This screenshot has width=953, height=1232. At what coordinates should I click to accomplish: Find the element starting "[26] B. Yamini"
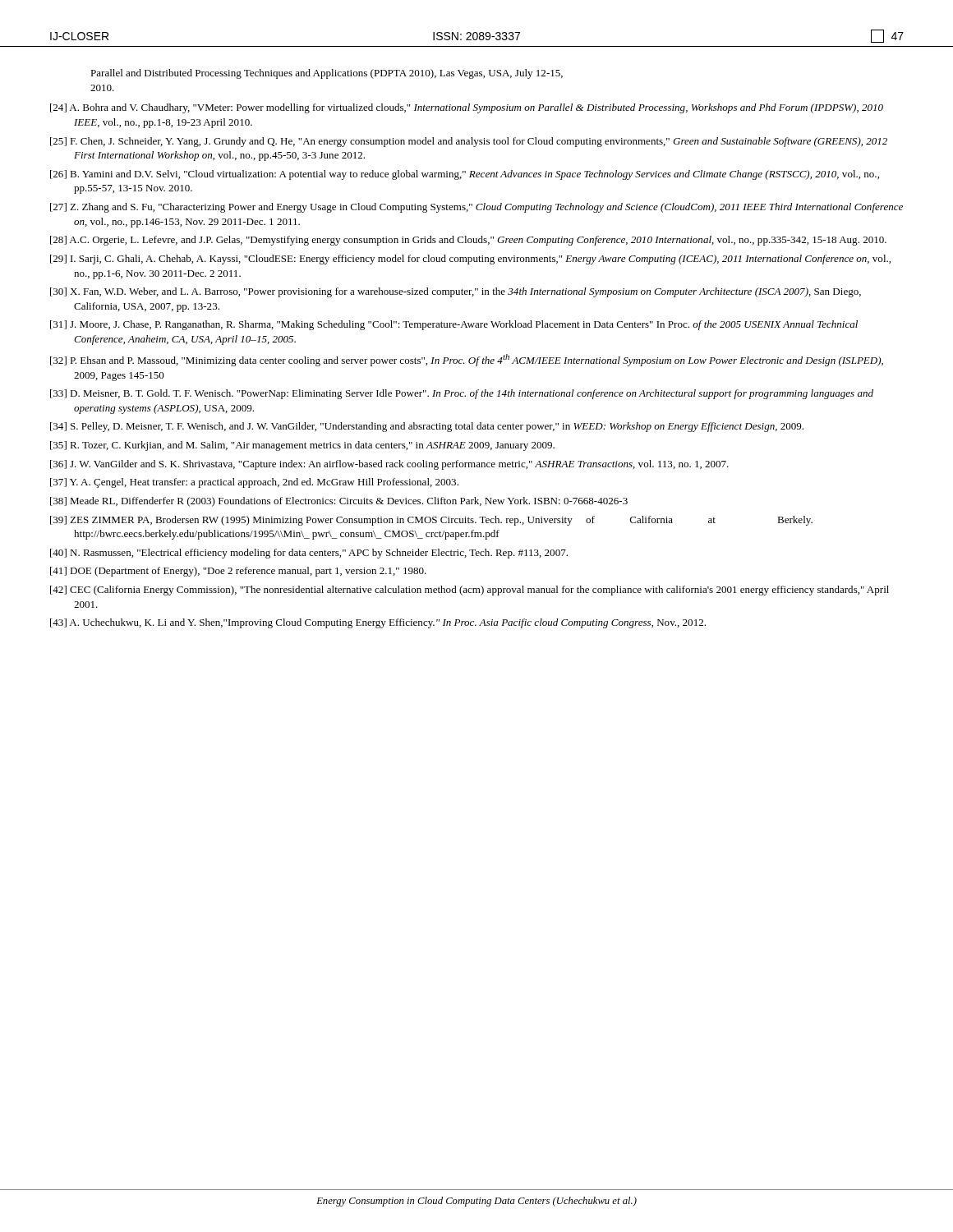click(x=465, y=181)
